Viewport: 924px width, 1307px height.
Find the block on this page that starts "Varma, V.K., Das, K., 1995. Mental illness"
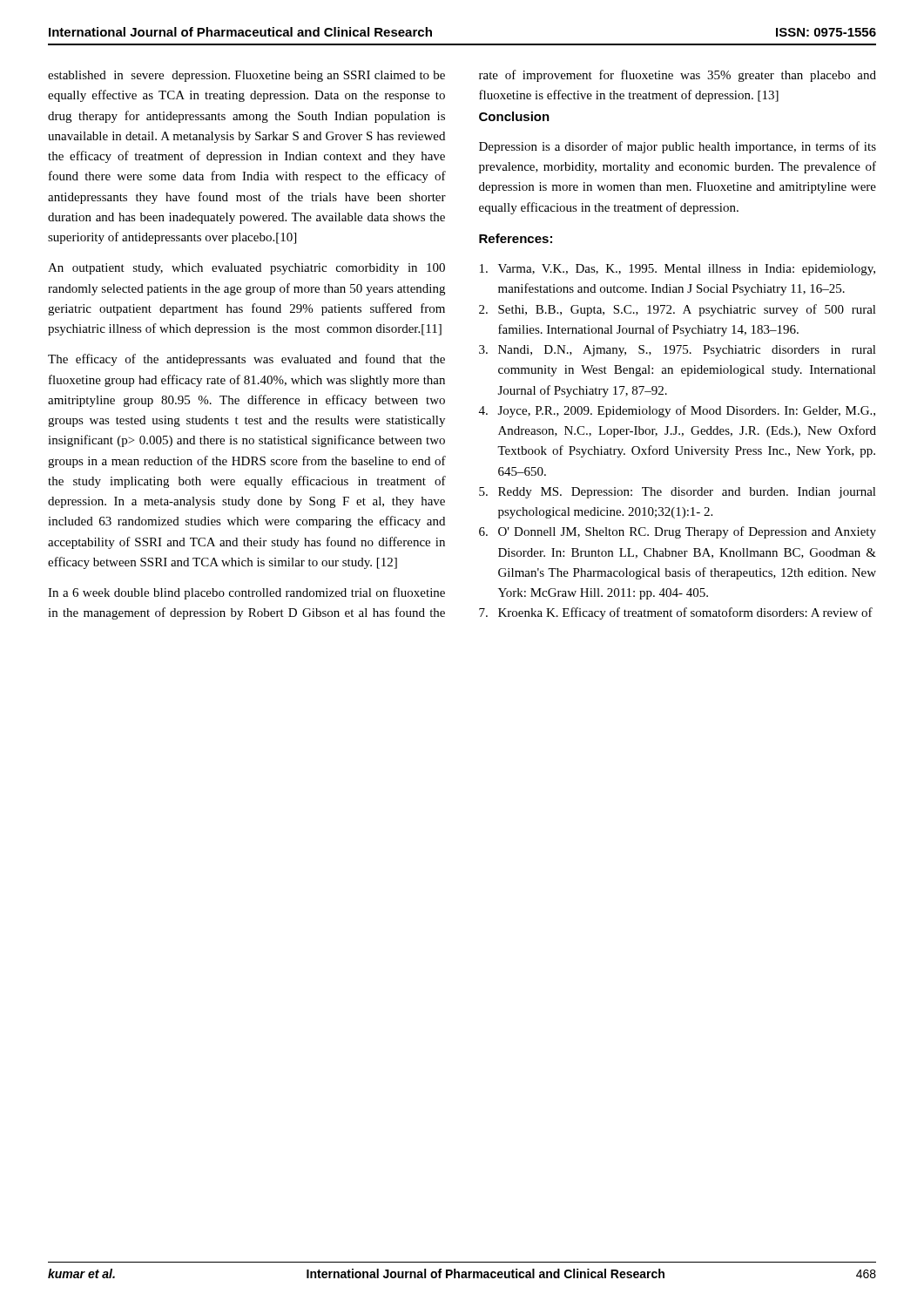677,279
